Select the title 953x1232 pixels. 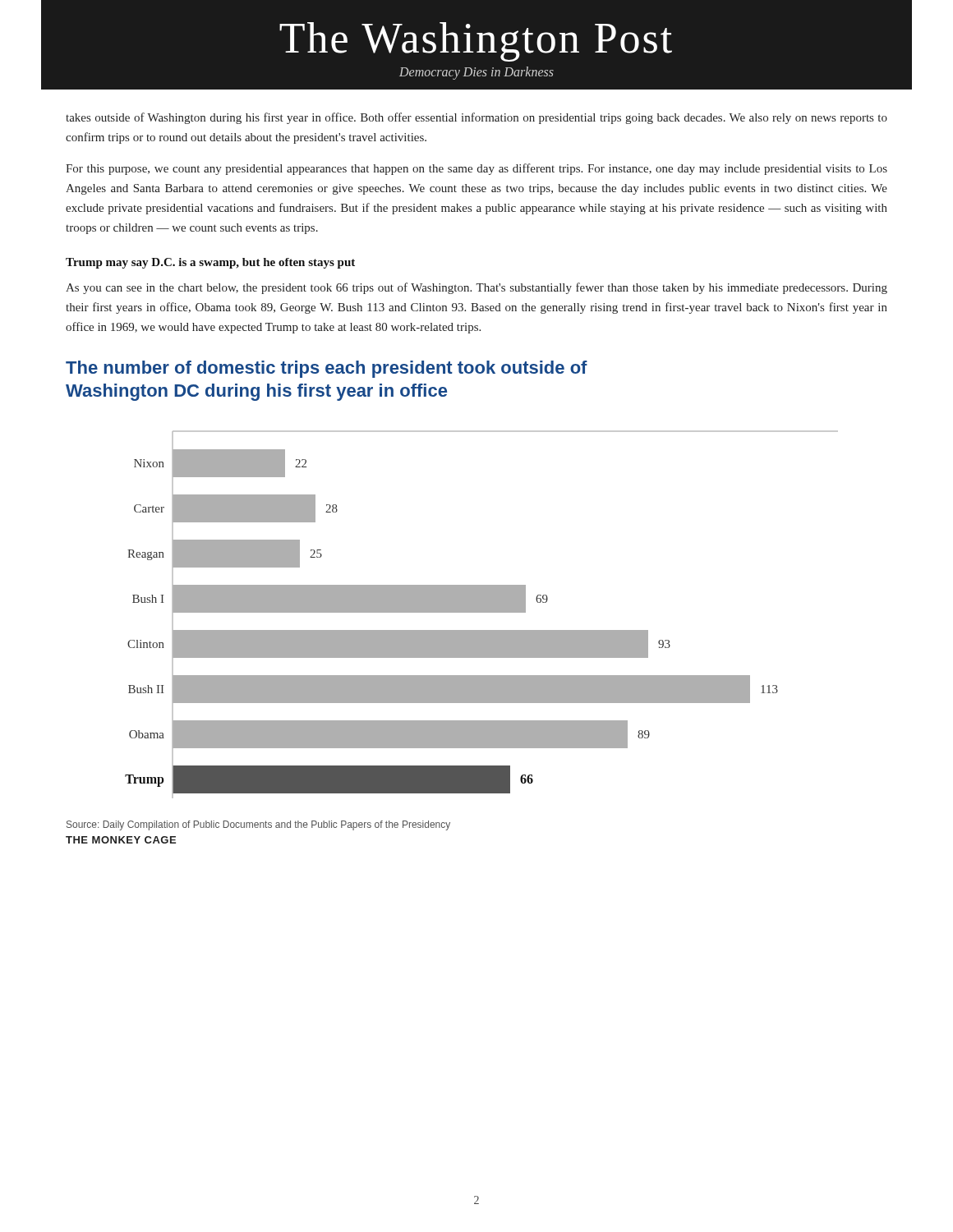[326, 379]
